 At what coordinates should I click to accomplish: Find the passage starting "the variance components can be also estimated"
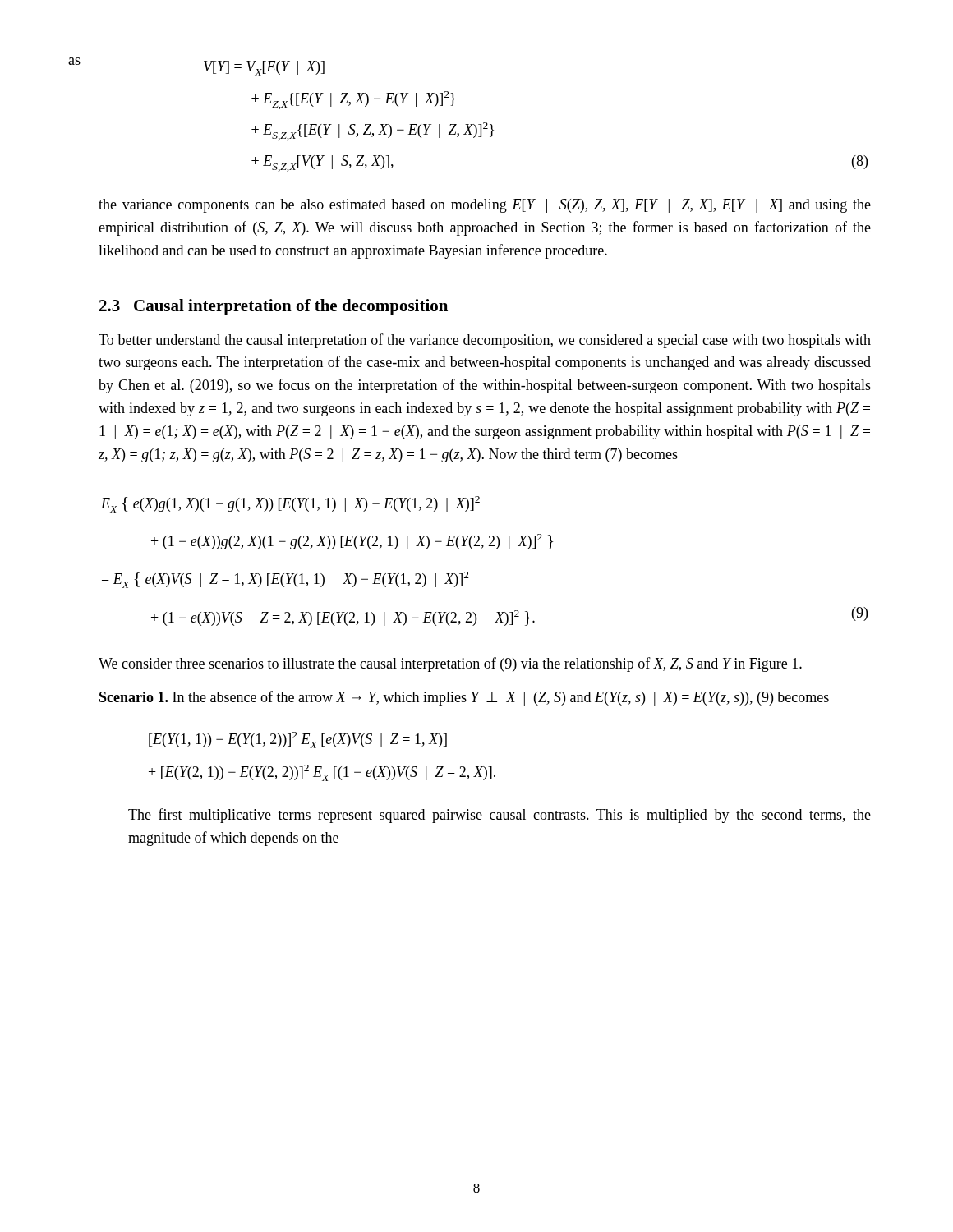[x=485, y=229]
